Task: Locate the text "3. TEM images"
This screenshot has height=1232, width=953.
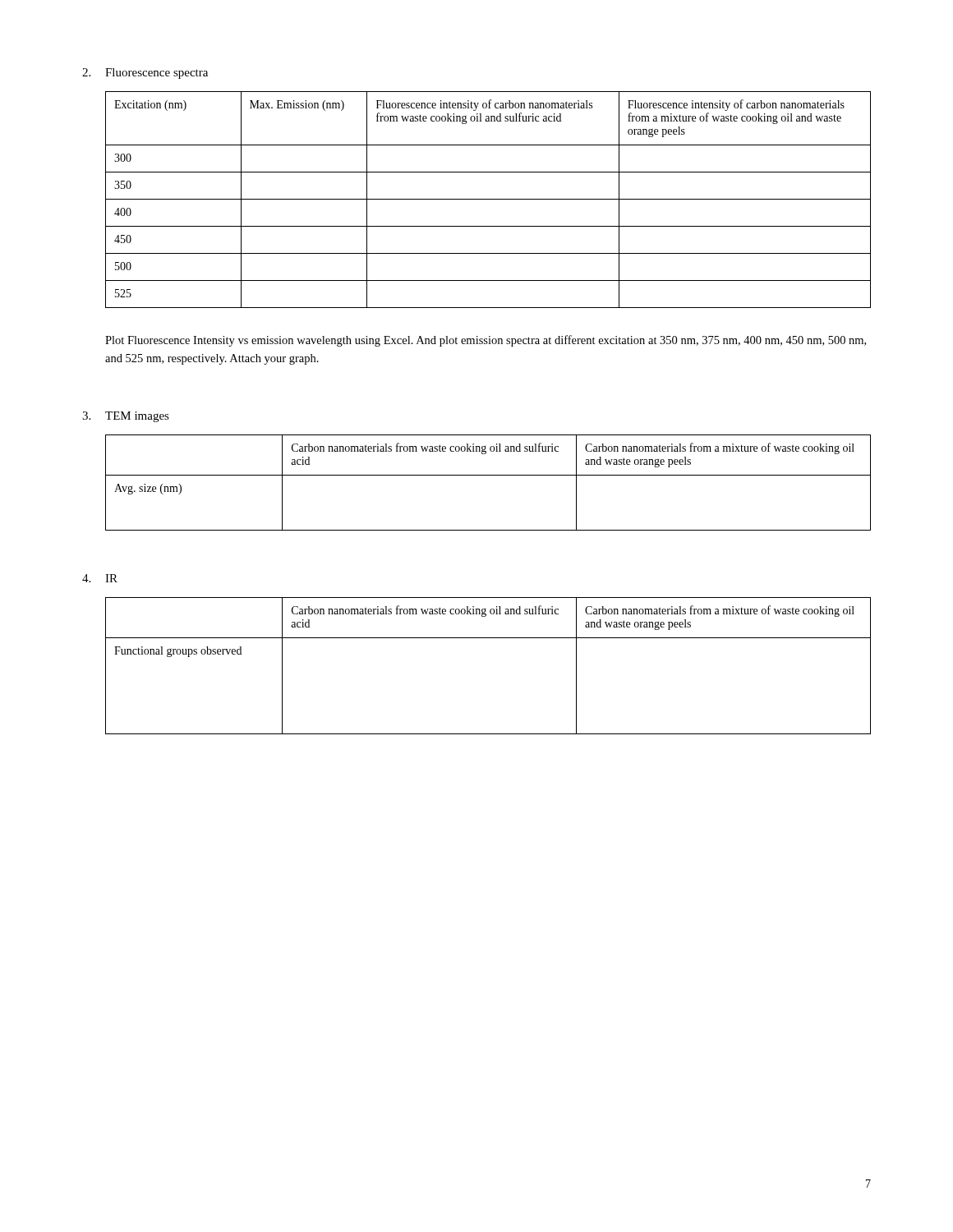Action: click(x=126, y=416)
